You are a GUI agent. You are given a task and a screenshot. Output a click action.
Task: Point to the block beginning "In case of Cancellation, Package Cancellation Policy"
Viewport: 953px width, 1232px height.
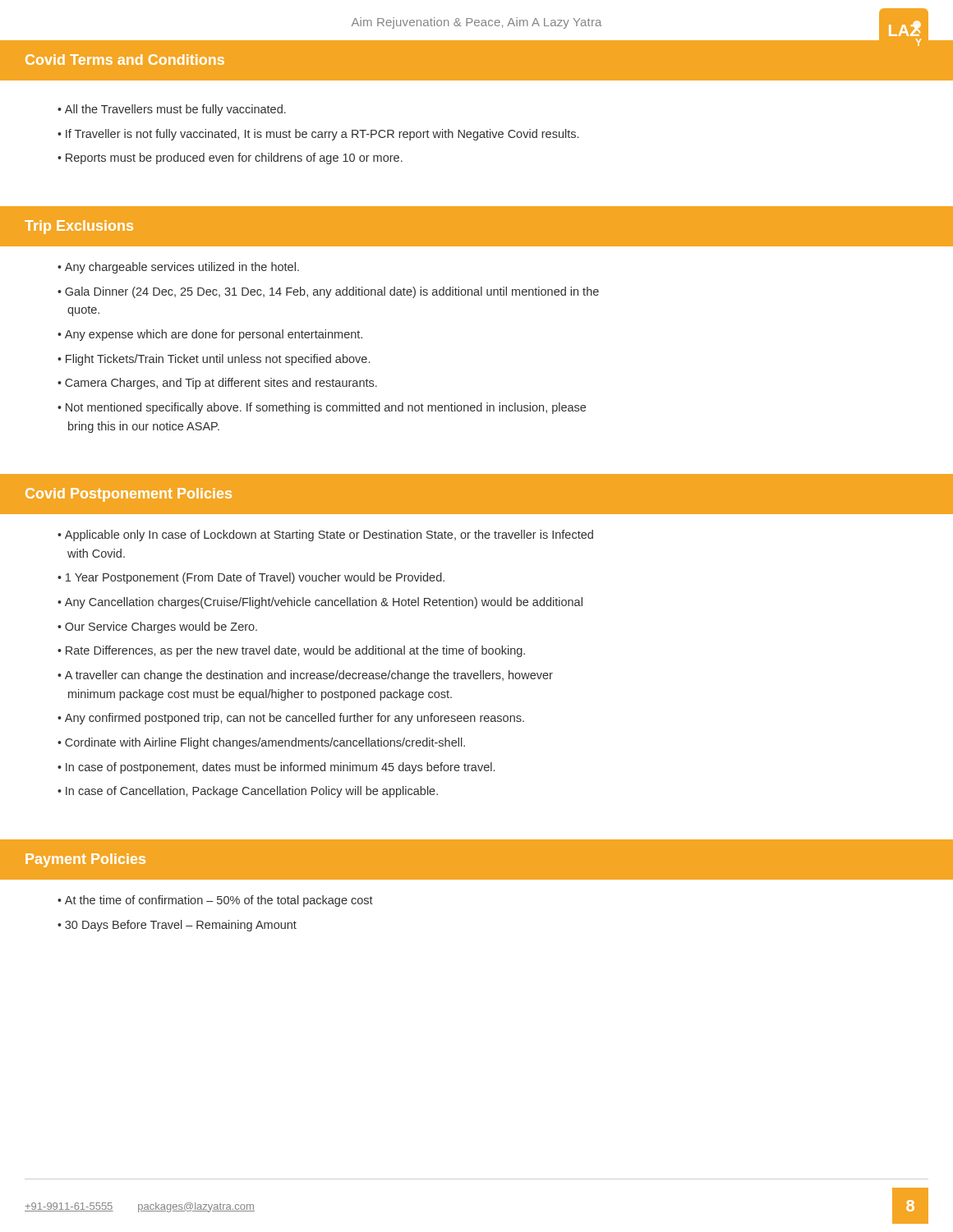coord(252,791)
